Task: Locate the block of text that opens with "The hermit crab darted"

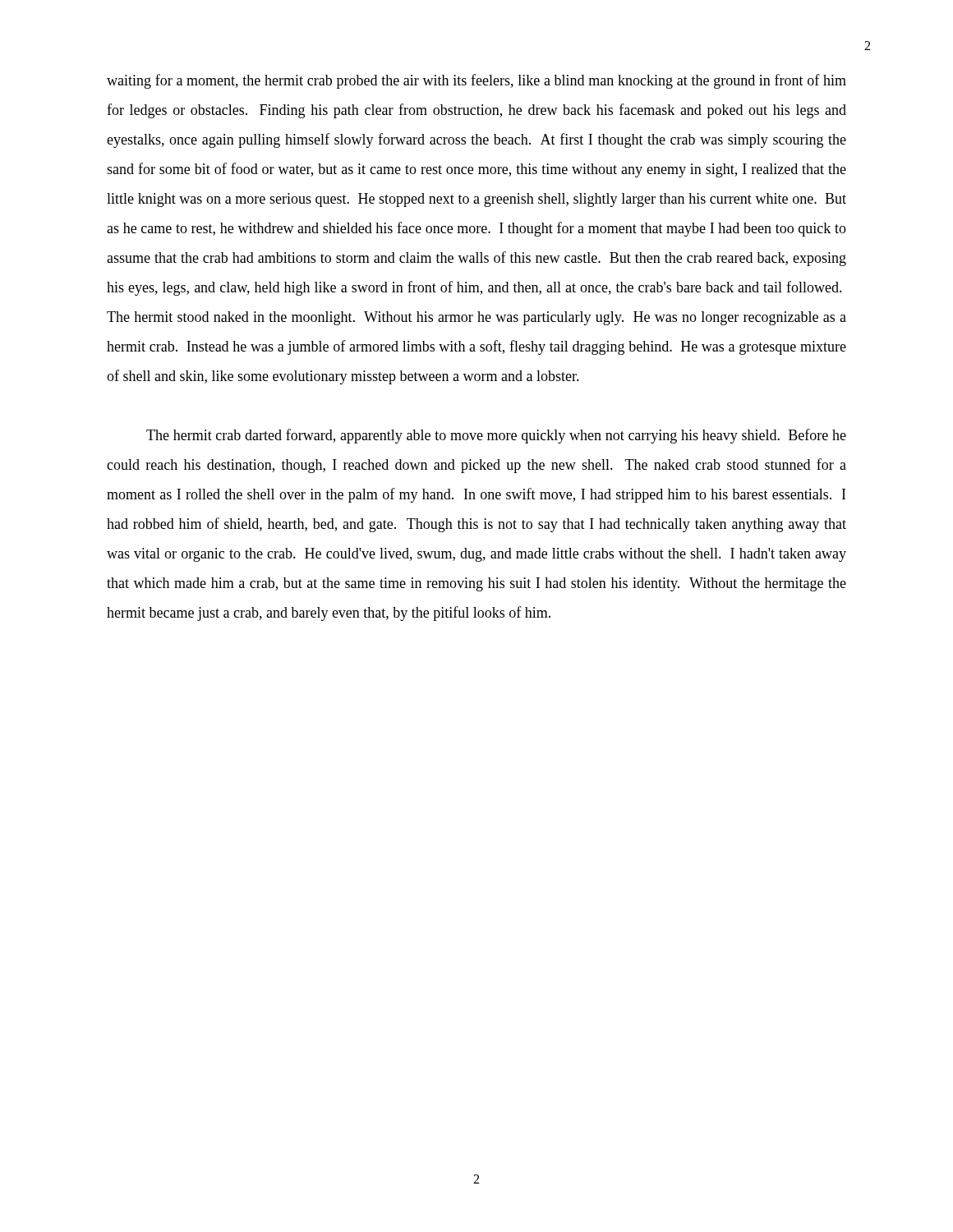Action: [x=476, y=524]
